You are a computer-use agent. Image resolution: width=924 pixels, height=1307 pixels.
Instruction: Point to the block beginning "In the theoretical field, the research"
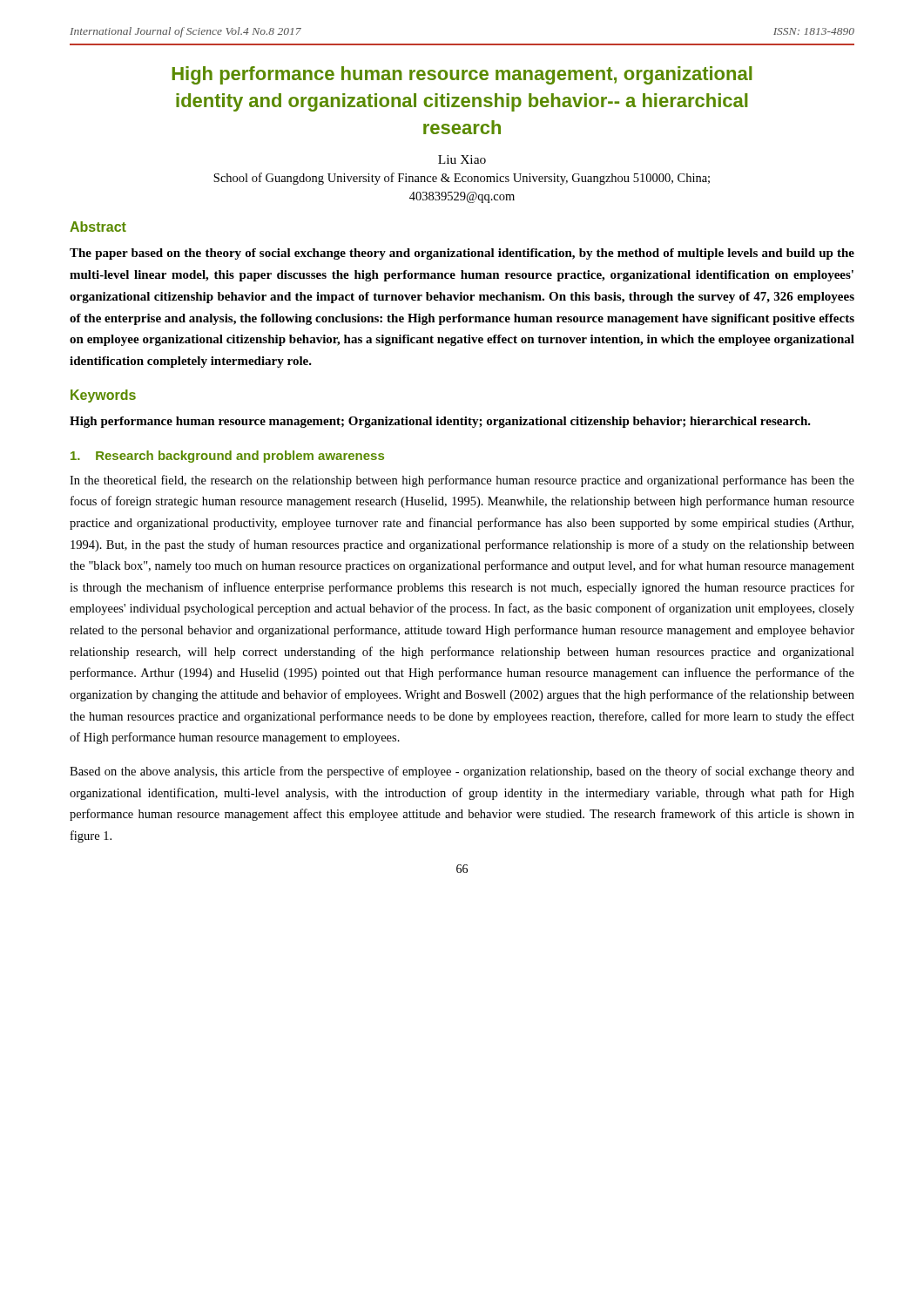[462, 609]
